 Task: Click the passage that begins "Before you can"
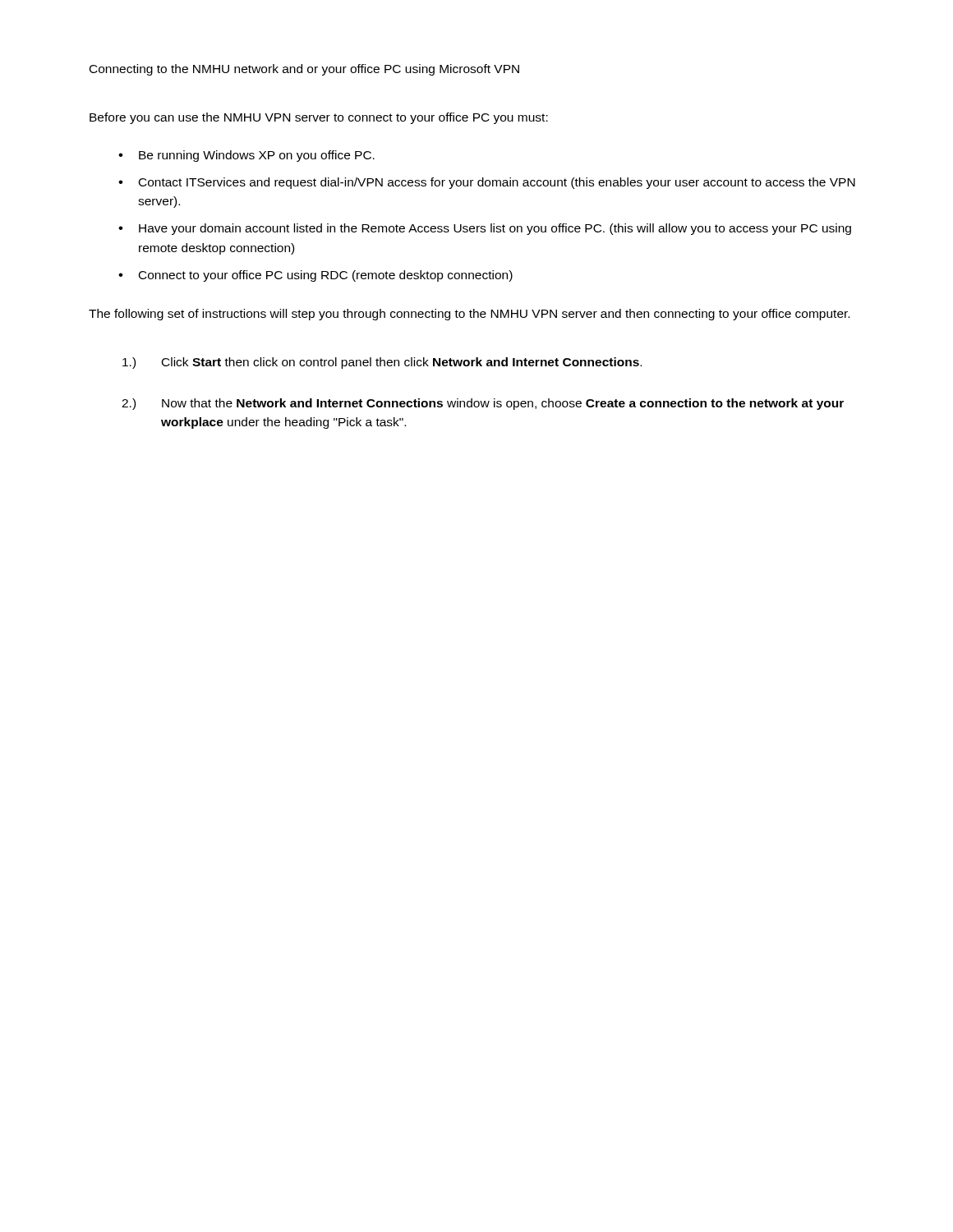pyautogui.click(x=319, y=117)
